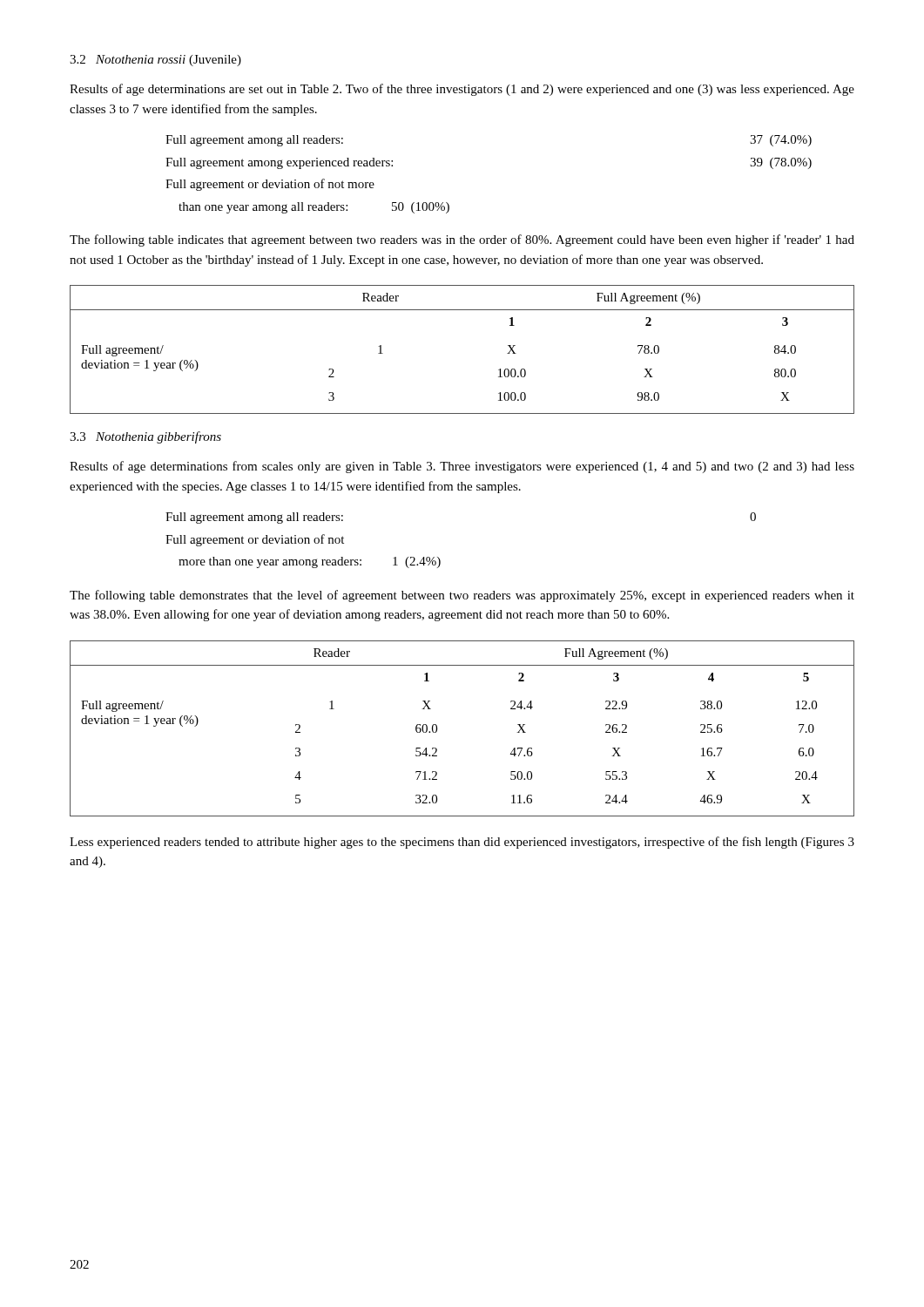Find the block on this page that starts "Results of age determinations from scales only"

point(462,476)
